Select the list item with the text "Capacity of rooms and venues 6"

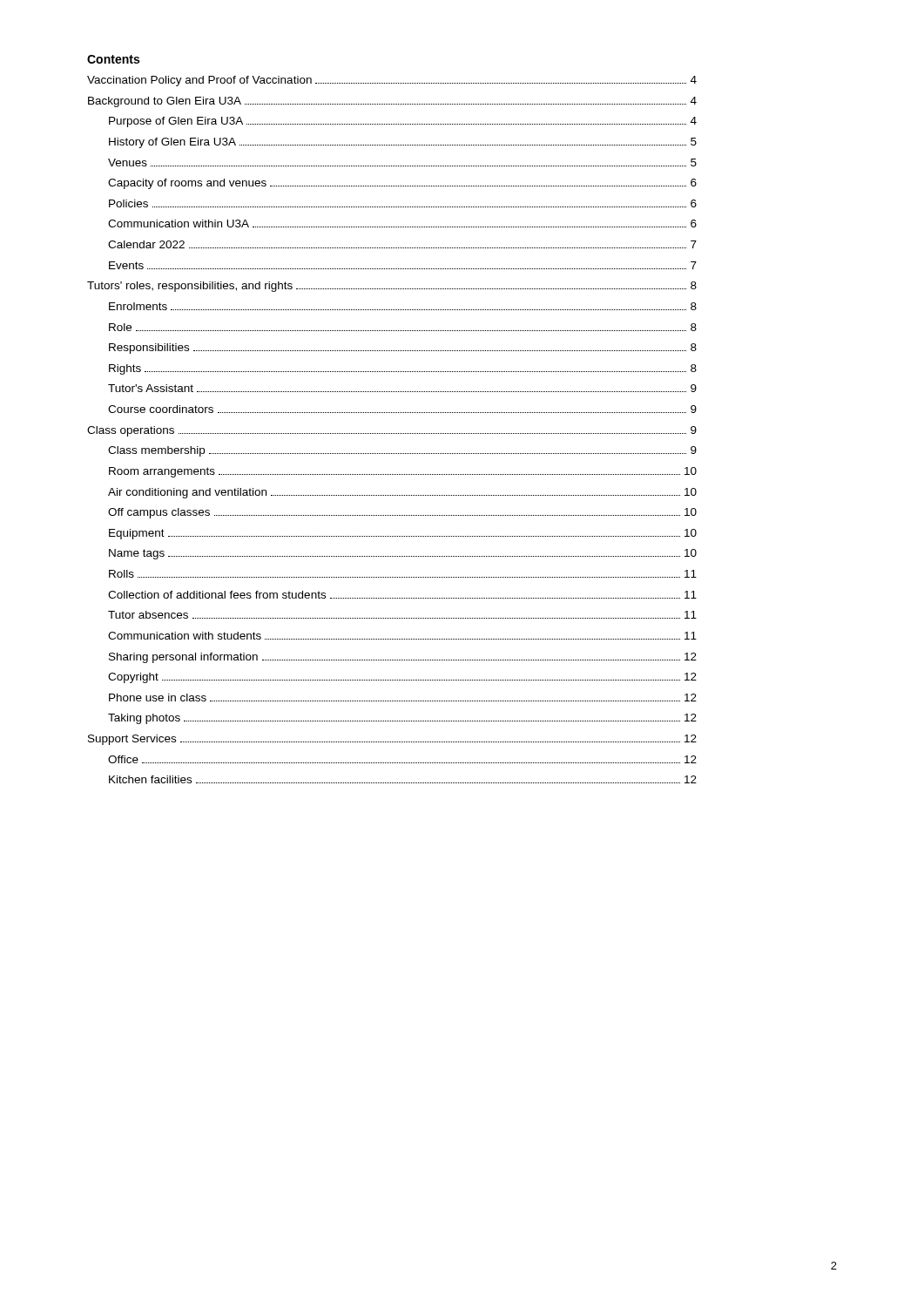402,183
